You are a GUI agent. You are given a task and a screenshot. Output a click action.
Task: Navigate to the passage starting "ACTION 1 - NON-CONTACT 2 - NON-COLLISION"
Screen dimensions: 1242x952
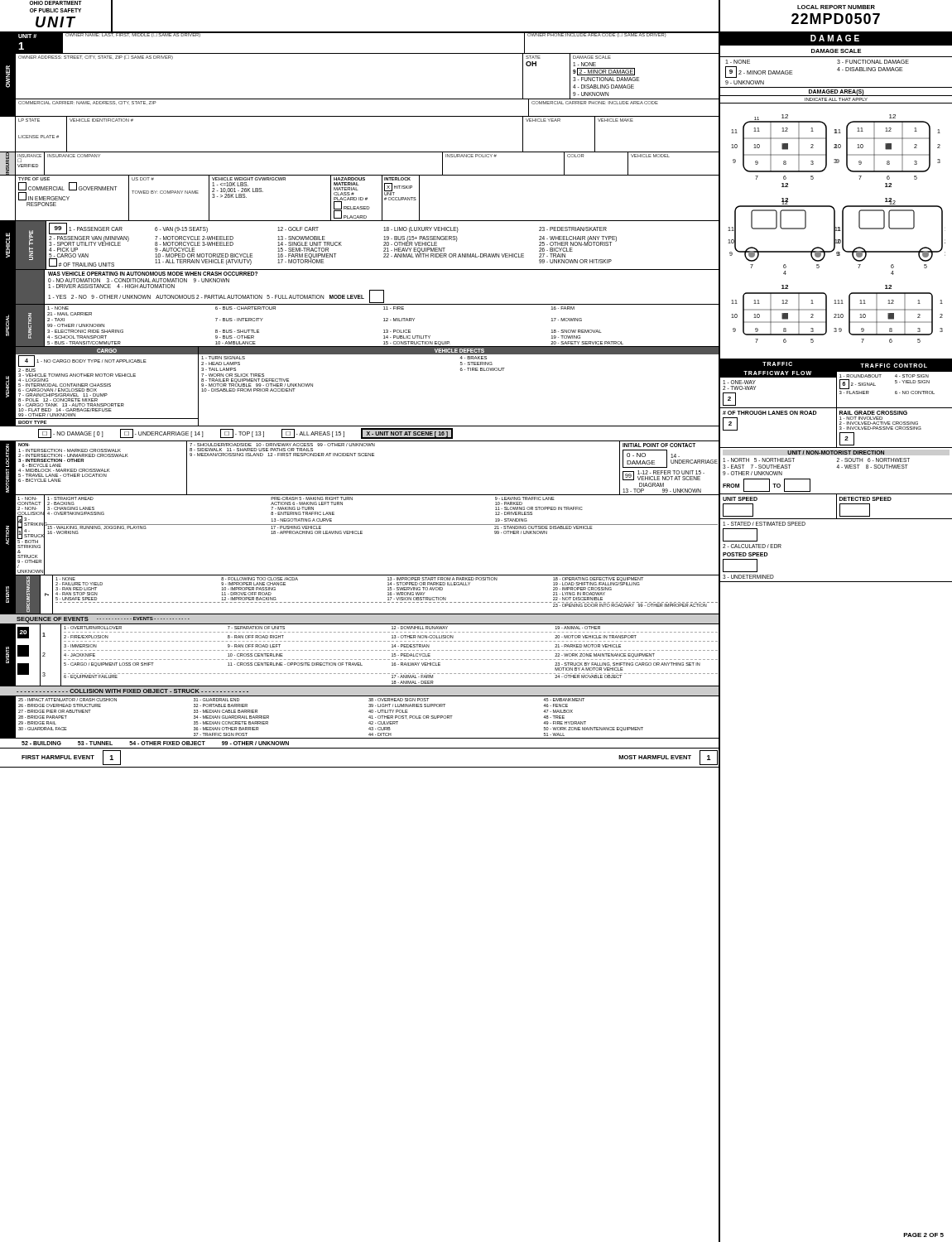[360, 535]
